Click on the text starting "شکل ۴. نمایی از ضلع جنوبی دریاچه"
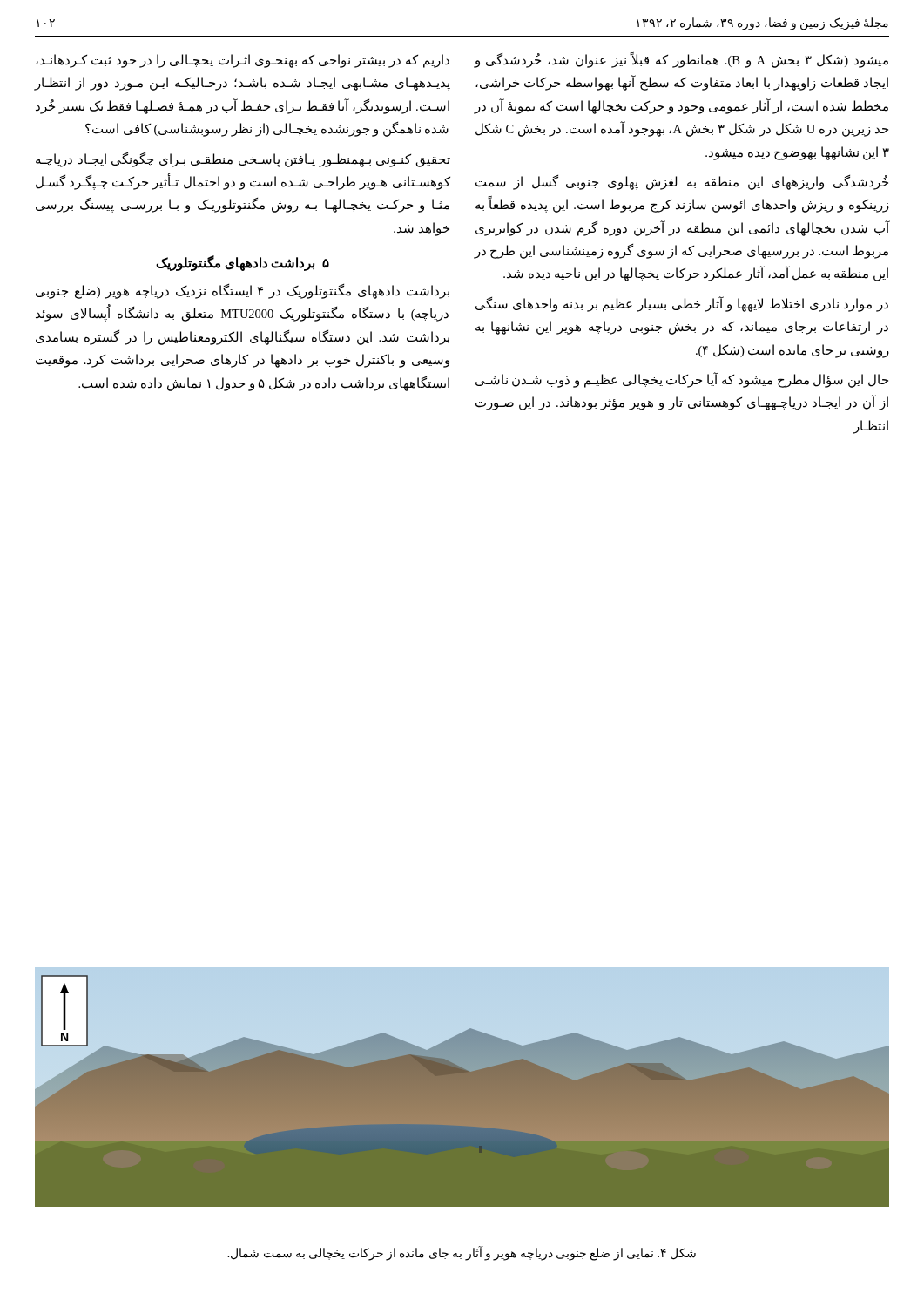This screenshot has height=1307, width=924. click(462, 1254)
